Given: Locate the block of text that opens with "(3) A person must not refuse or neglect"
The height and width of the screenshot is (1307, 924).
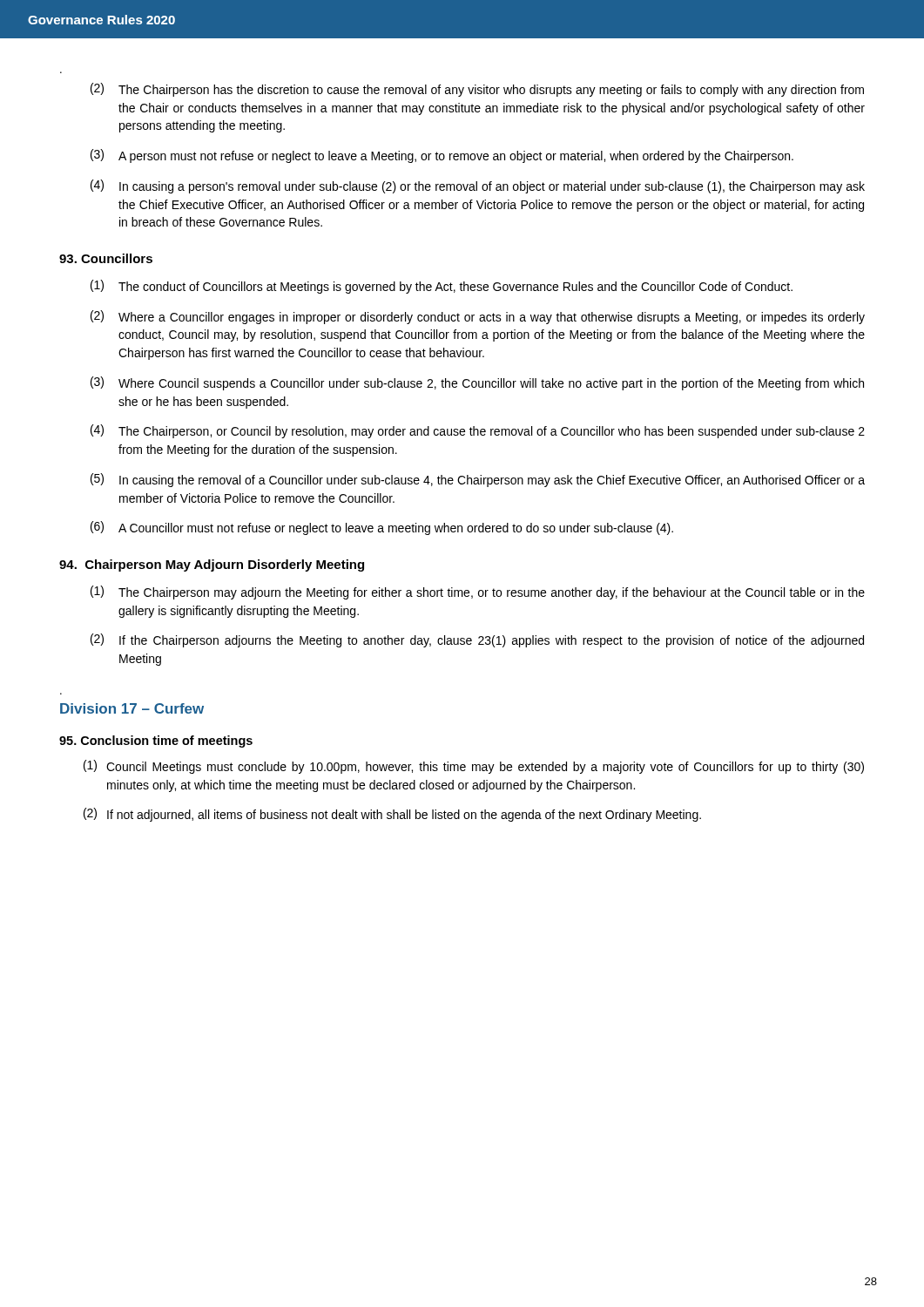Looking at the screenshot, I should (462, 156).
